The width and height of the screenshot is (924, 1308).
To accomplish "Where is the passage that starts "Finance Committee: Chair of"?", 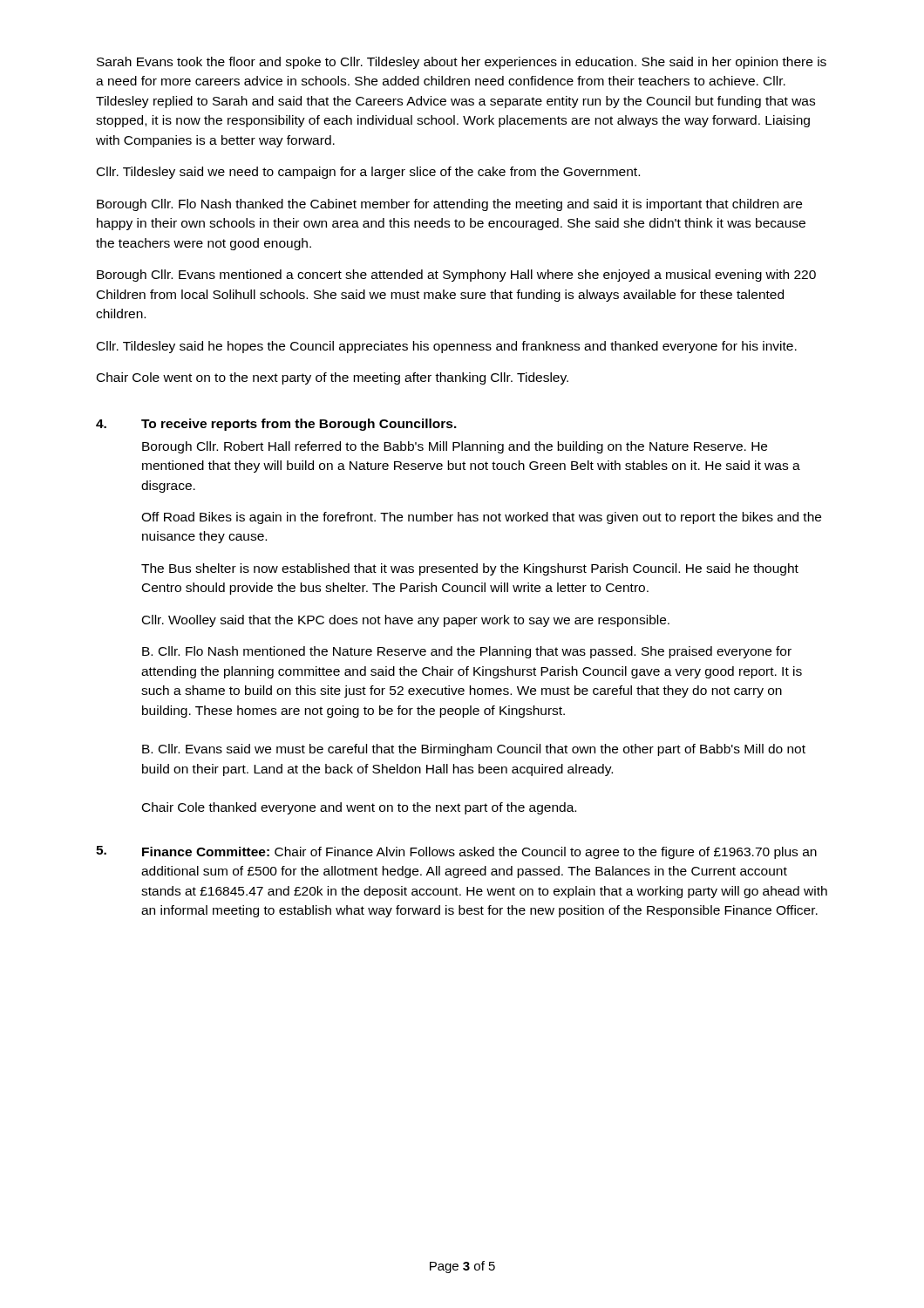I will point(484,881).
